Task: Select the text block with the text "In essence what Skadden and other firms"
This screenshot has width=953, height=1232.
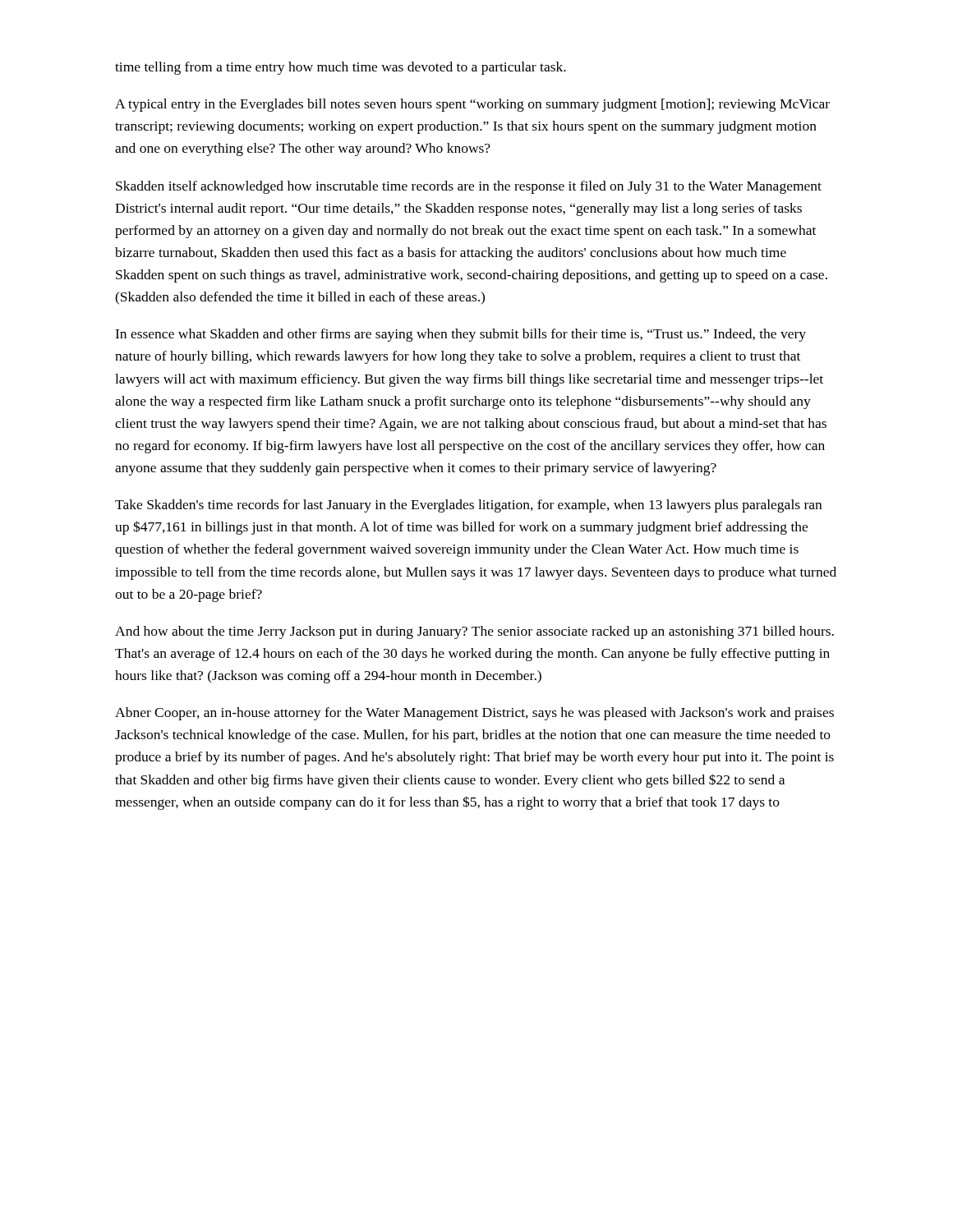Action: pos(471,401)
